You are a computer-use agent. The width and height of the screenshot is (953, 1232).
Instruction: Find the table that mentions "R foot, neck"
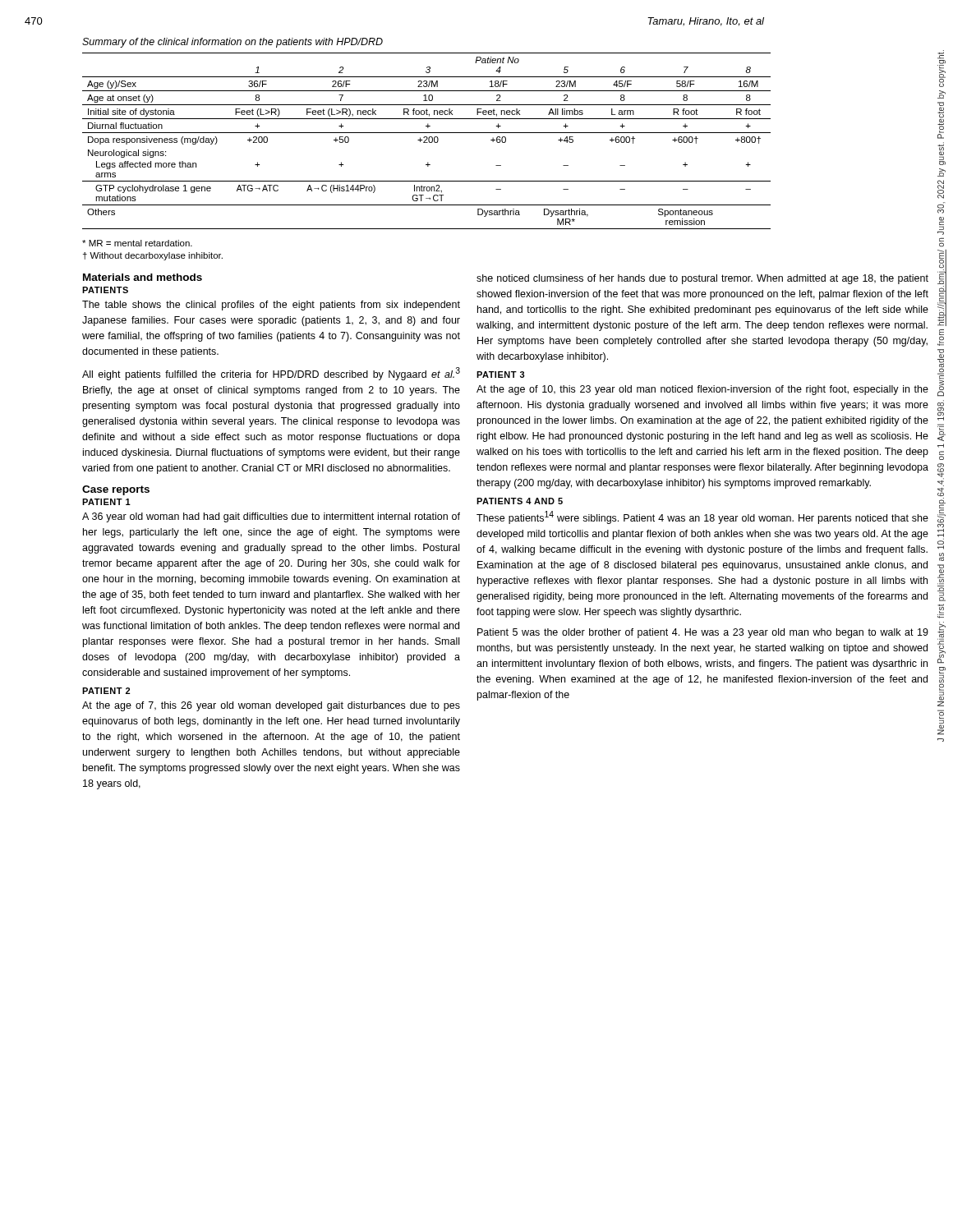(x=426, y=141)
